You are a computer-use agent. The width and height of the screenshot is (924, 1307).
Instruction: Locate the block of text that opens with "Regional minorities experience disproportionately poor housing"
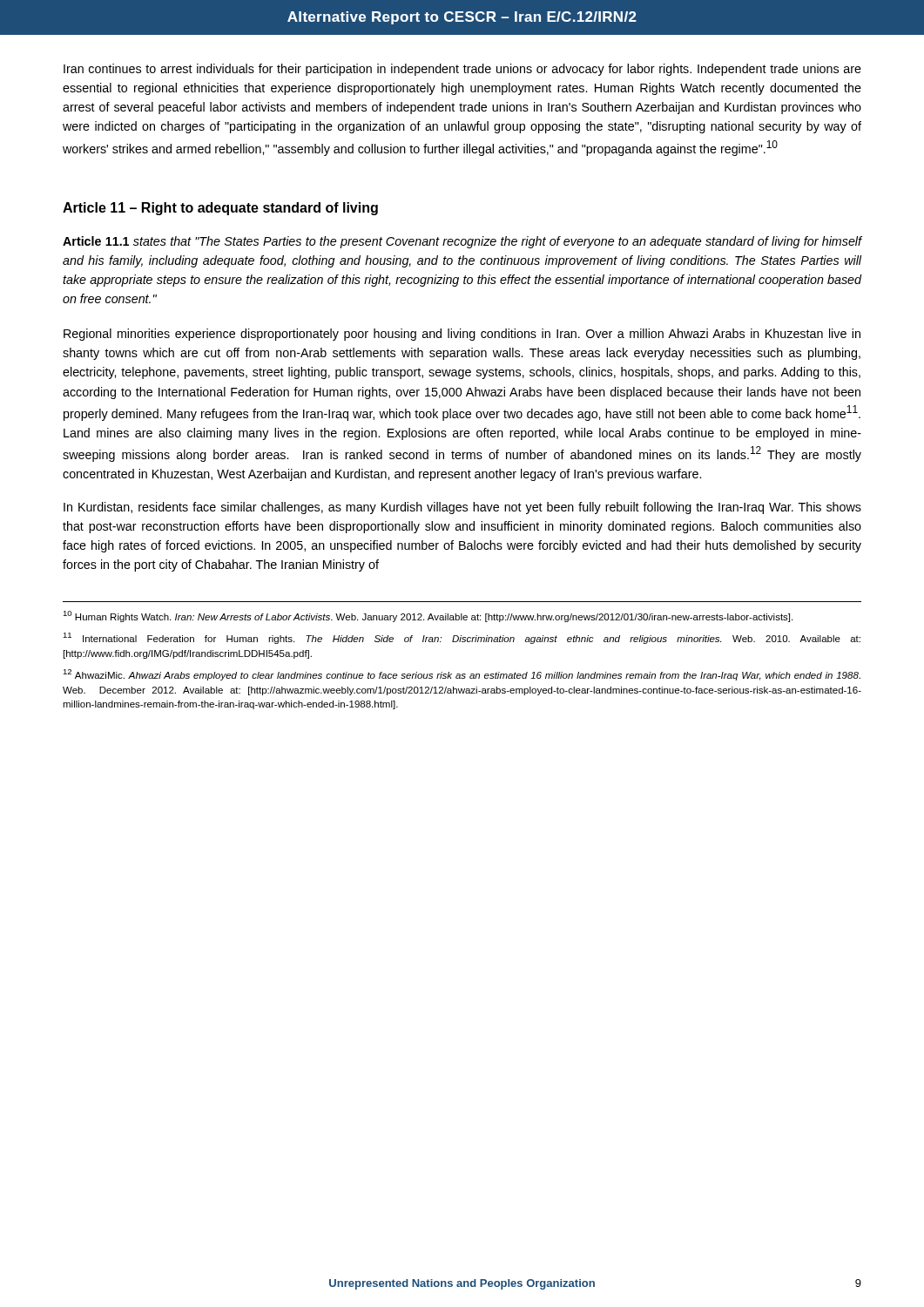click(462, 404)
